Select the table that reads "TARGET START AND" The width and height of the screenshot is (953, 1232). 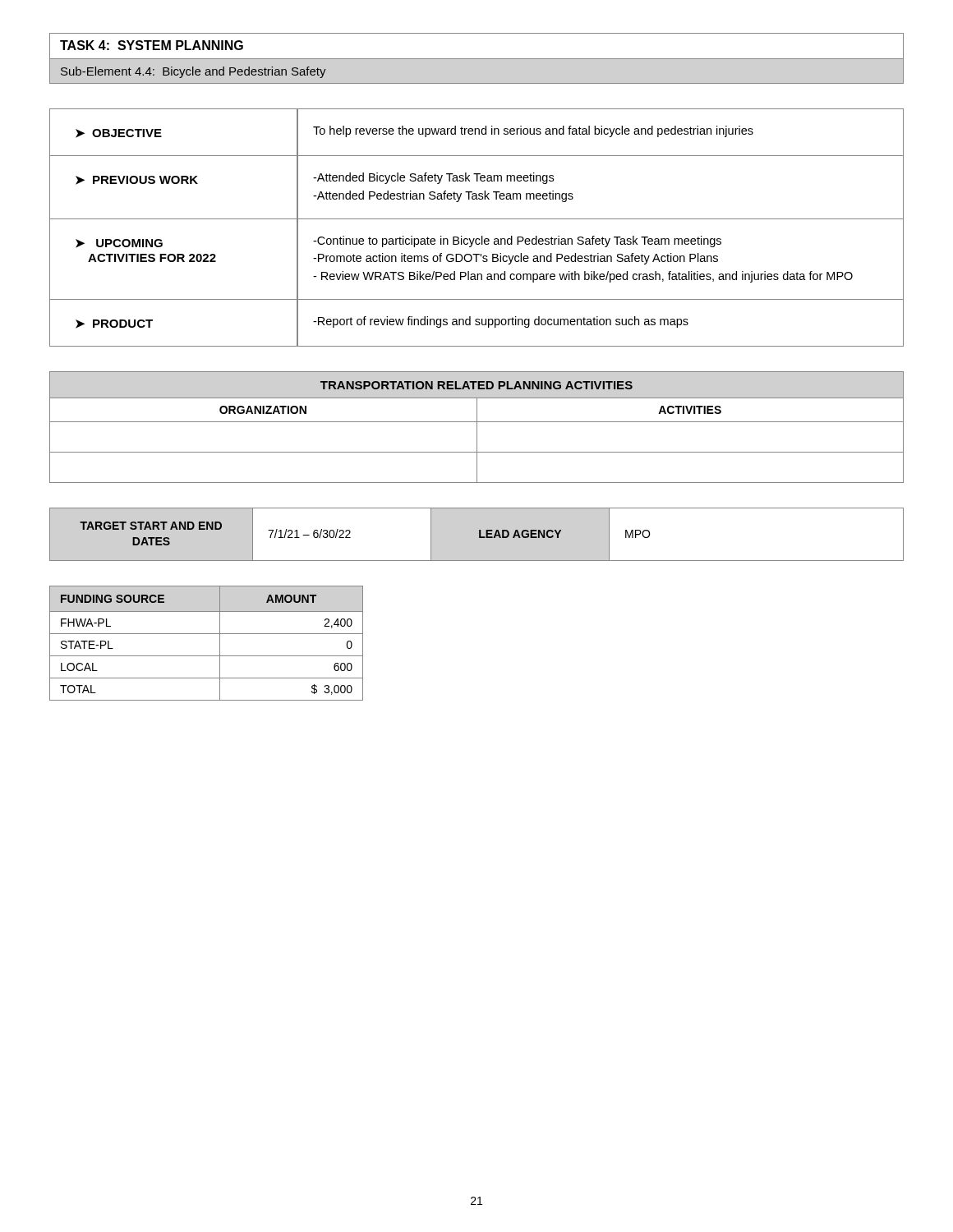pos(476,534)
